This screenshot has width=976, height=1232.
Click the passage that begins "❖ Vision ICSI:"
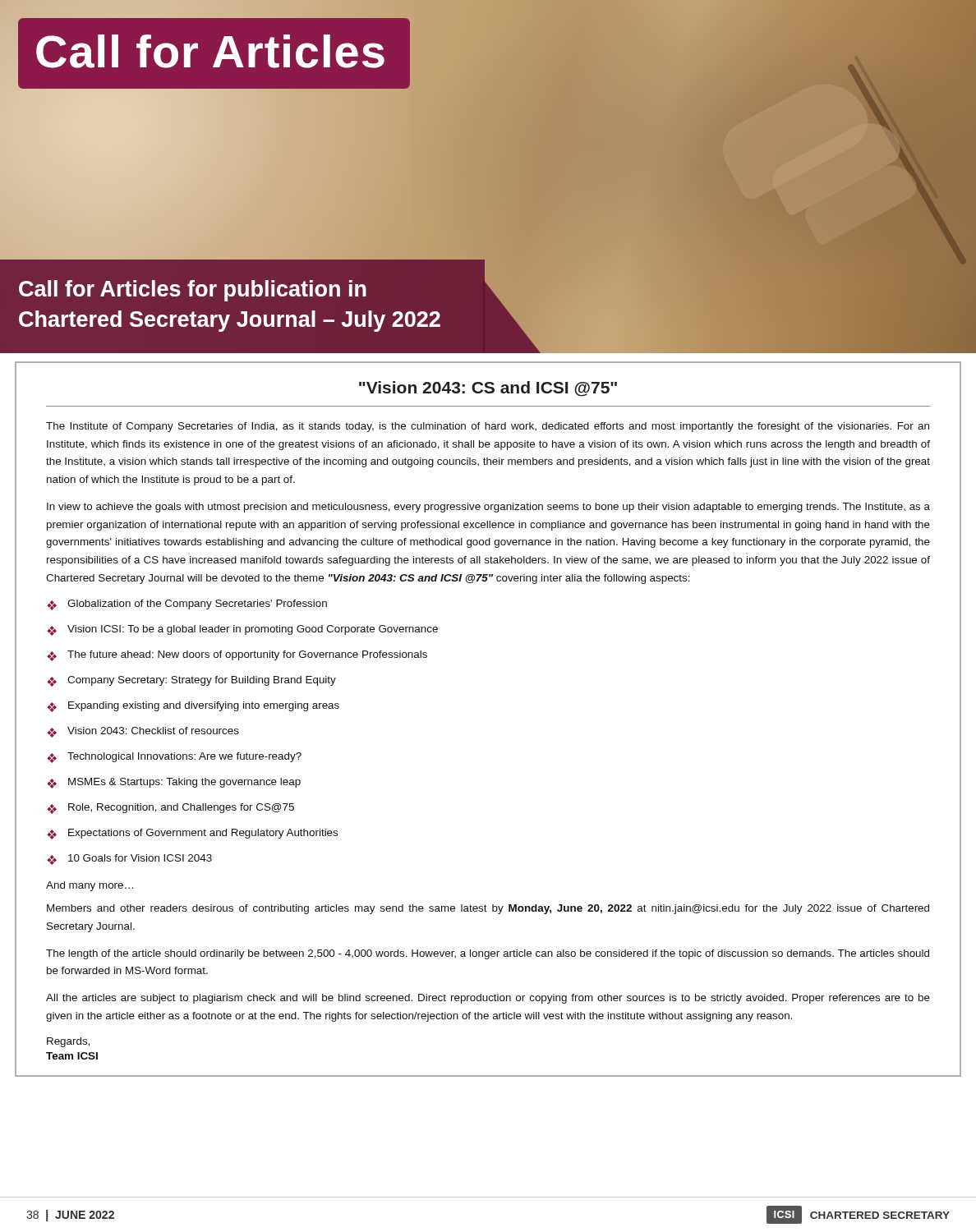[242, 631]
